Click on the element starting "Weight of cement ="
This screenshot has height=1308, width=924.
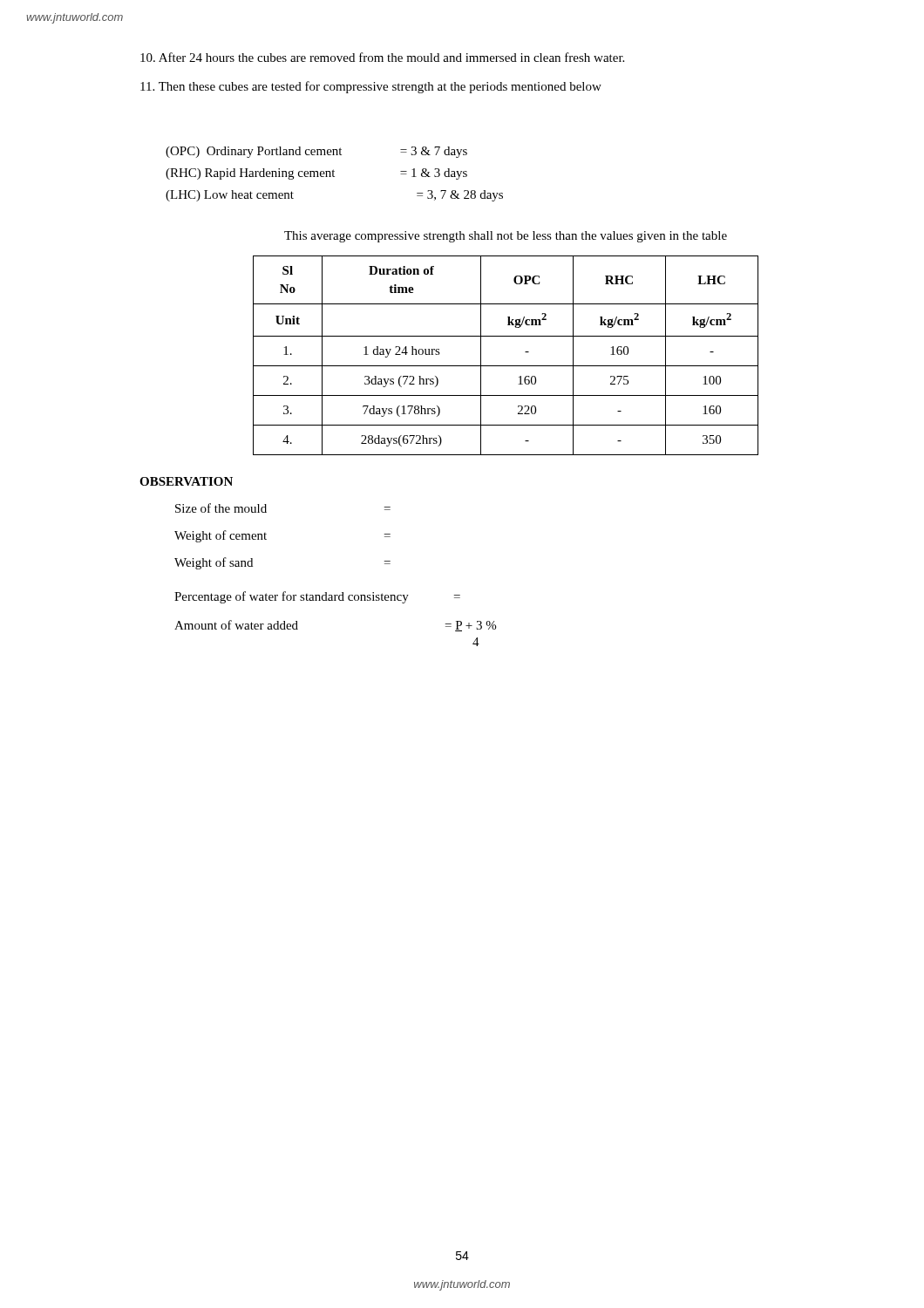tap(217, 536)
